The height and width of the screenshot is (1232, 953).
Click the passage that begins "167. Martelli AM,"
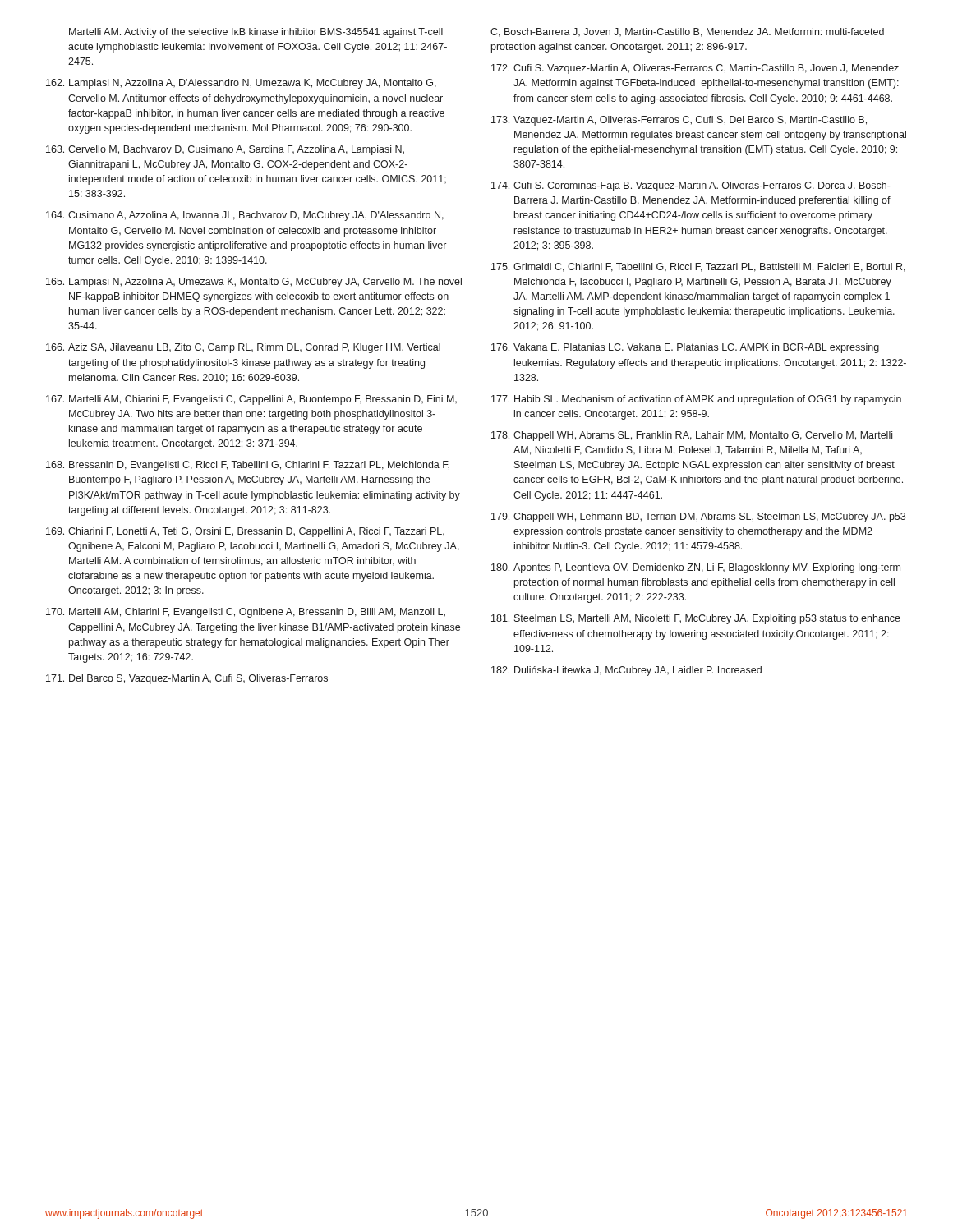(x=254, y=421)
